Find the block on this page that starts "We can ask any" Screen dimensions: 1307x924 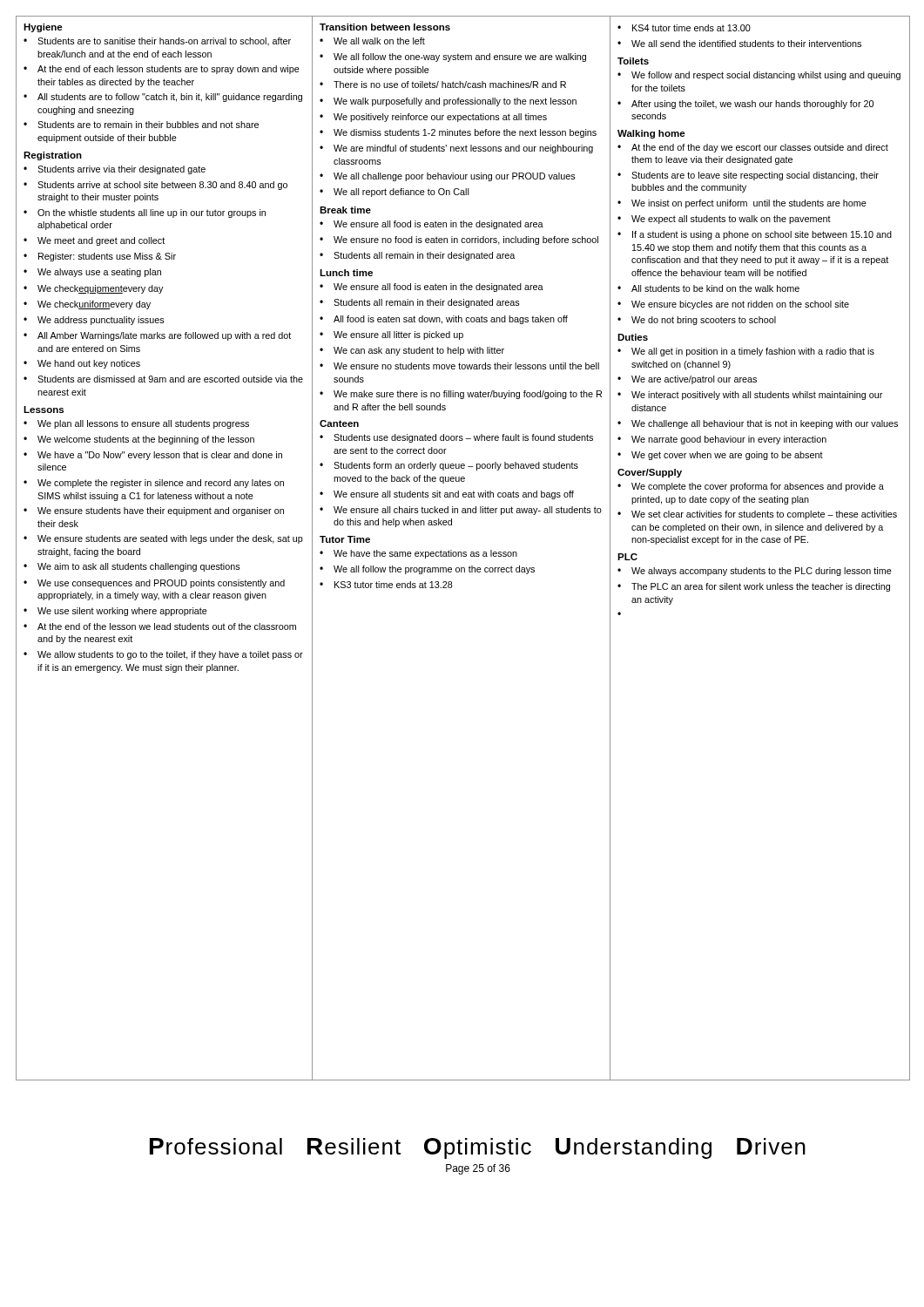point(419,350)
